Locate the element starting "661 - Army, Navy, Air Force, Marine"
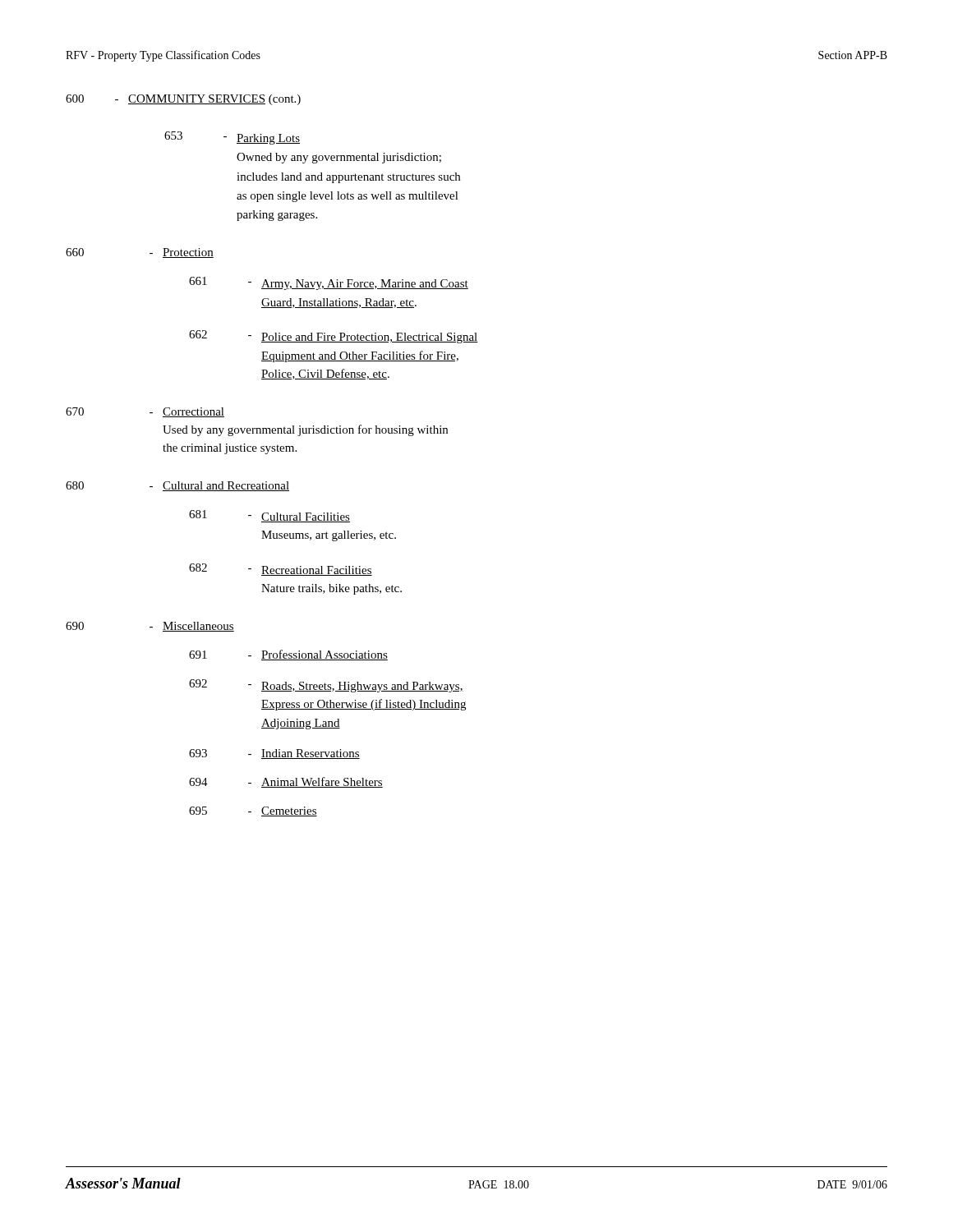The image size is (953, 1232). pyautogui.click(x=329, y=283)
